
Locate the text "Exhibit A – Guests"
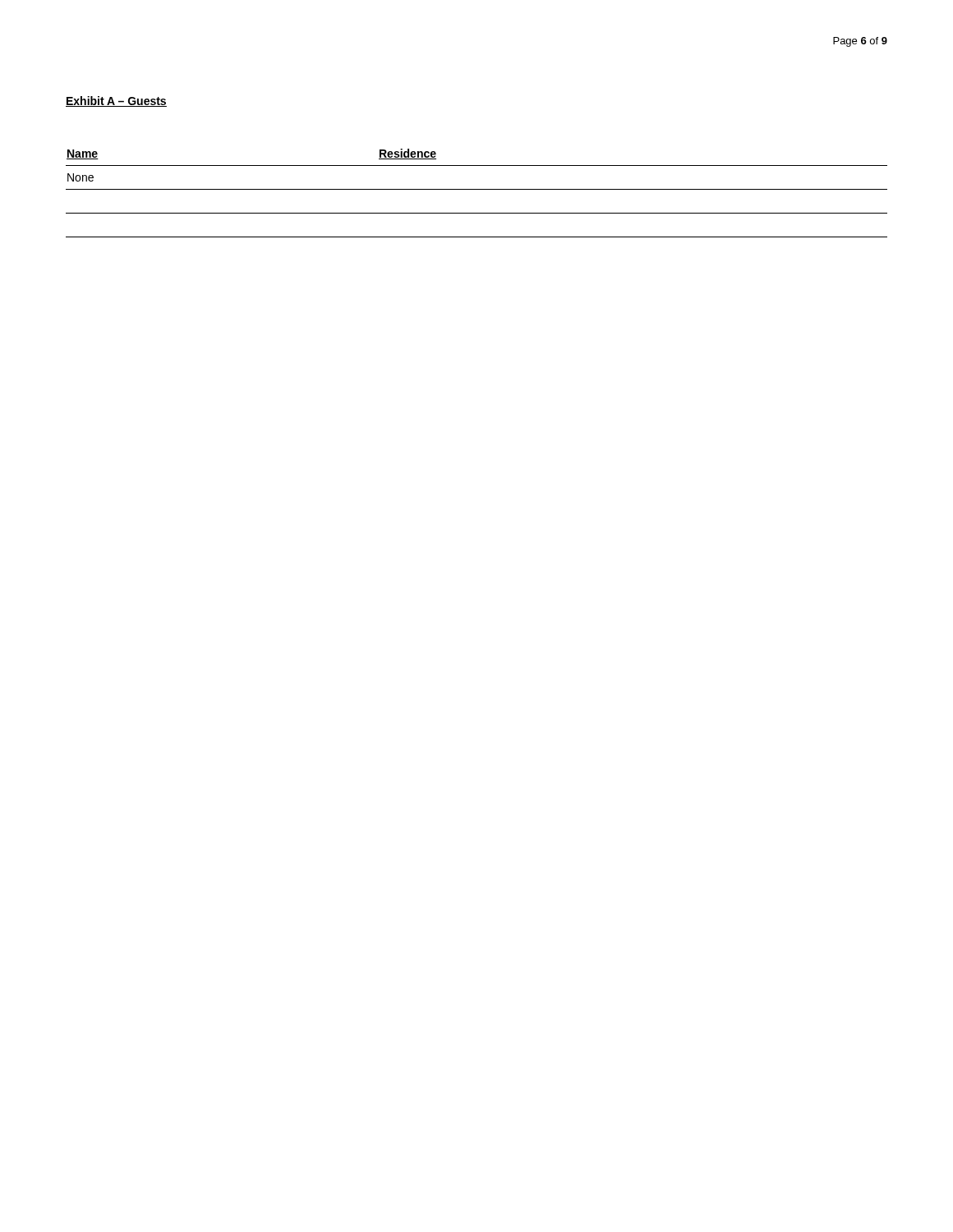116,101
